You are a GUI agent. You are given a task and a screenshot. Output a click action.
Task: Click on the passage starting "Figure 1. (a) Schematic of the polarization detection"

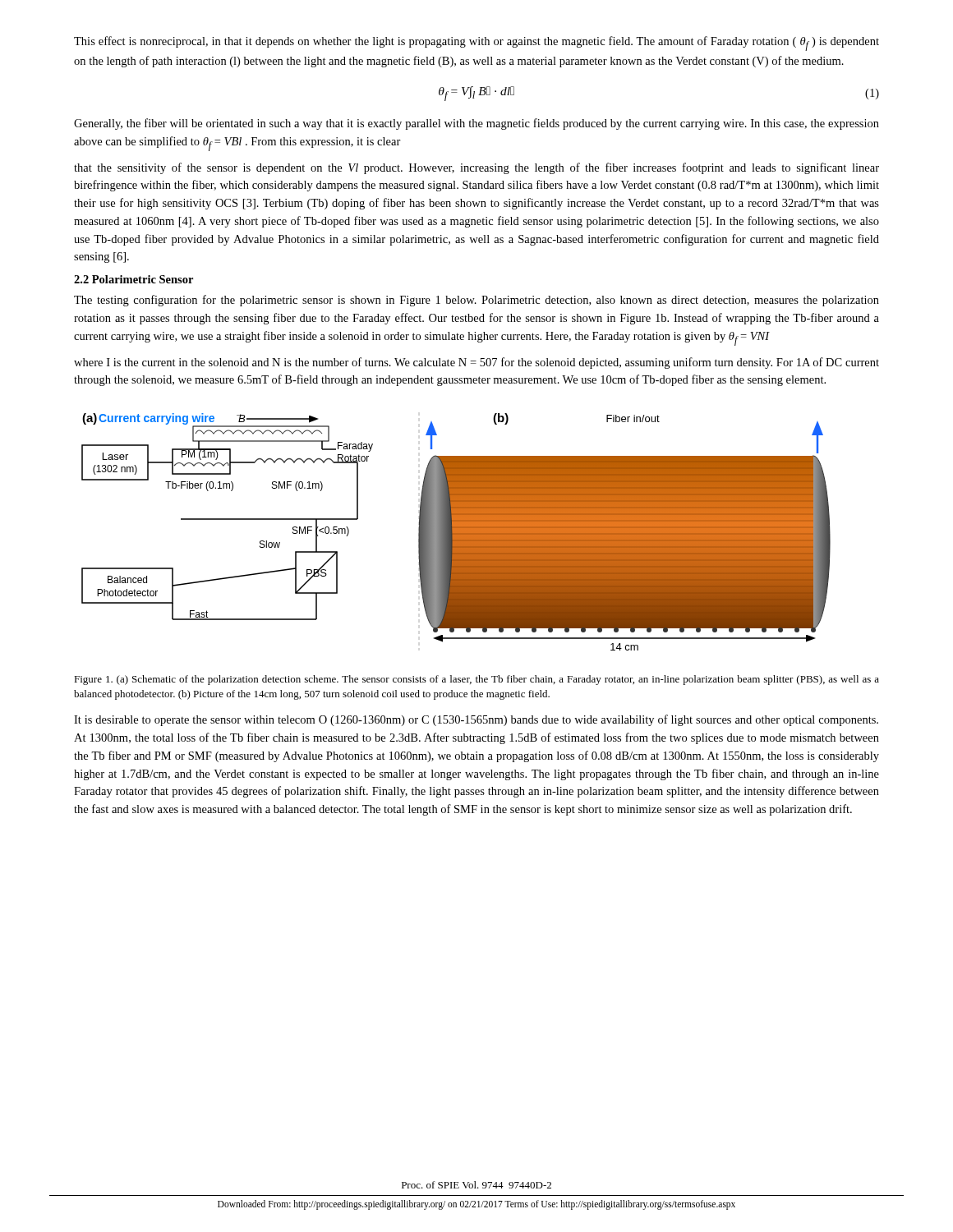476,686
